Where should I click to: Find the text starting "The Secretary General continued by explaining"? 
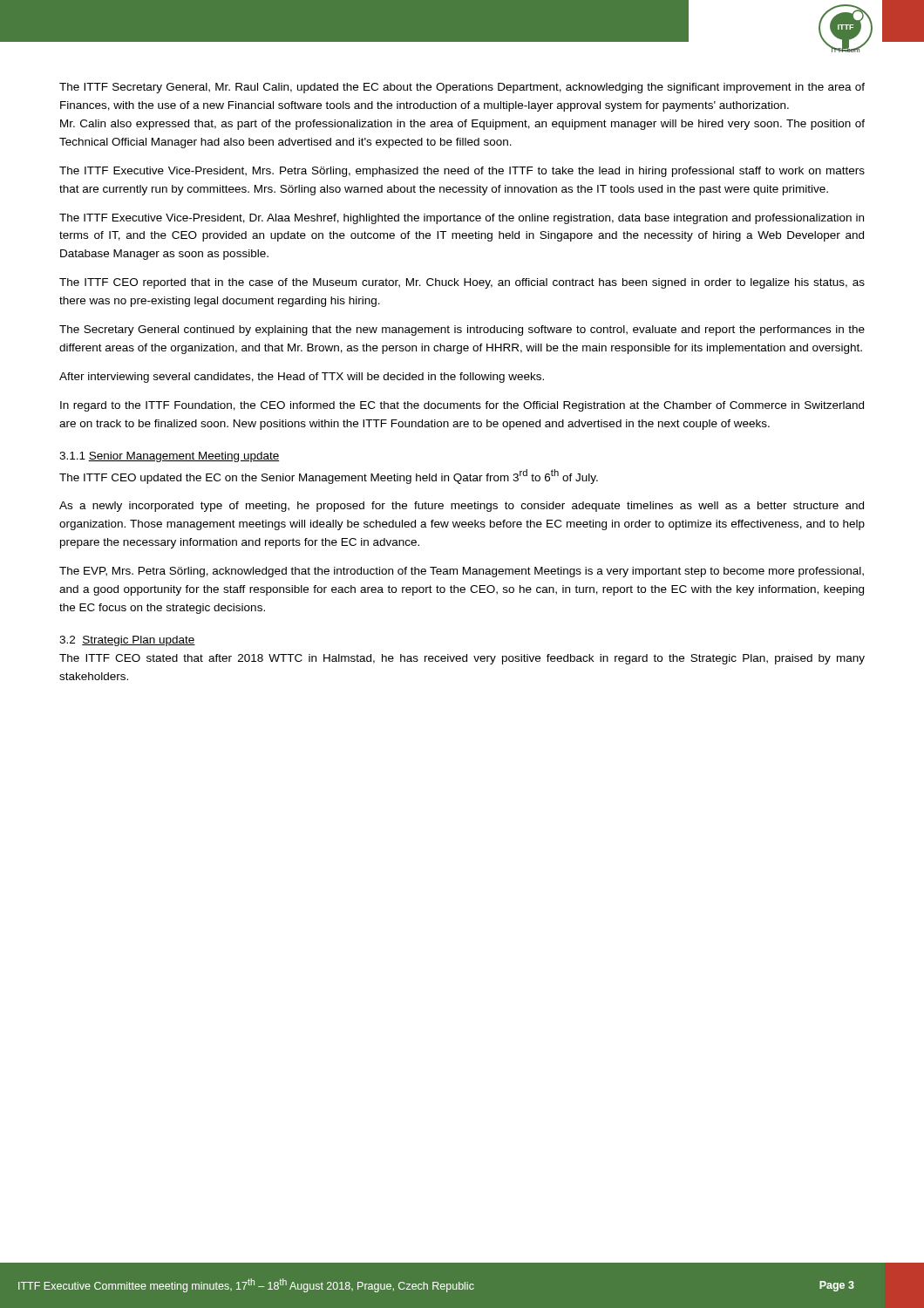tap(462, 338)
